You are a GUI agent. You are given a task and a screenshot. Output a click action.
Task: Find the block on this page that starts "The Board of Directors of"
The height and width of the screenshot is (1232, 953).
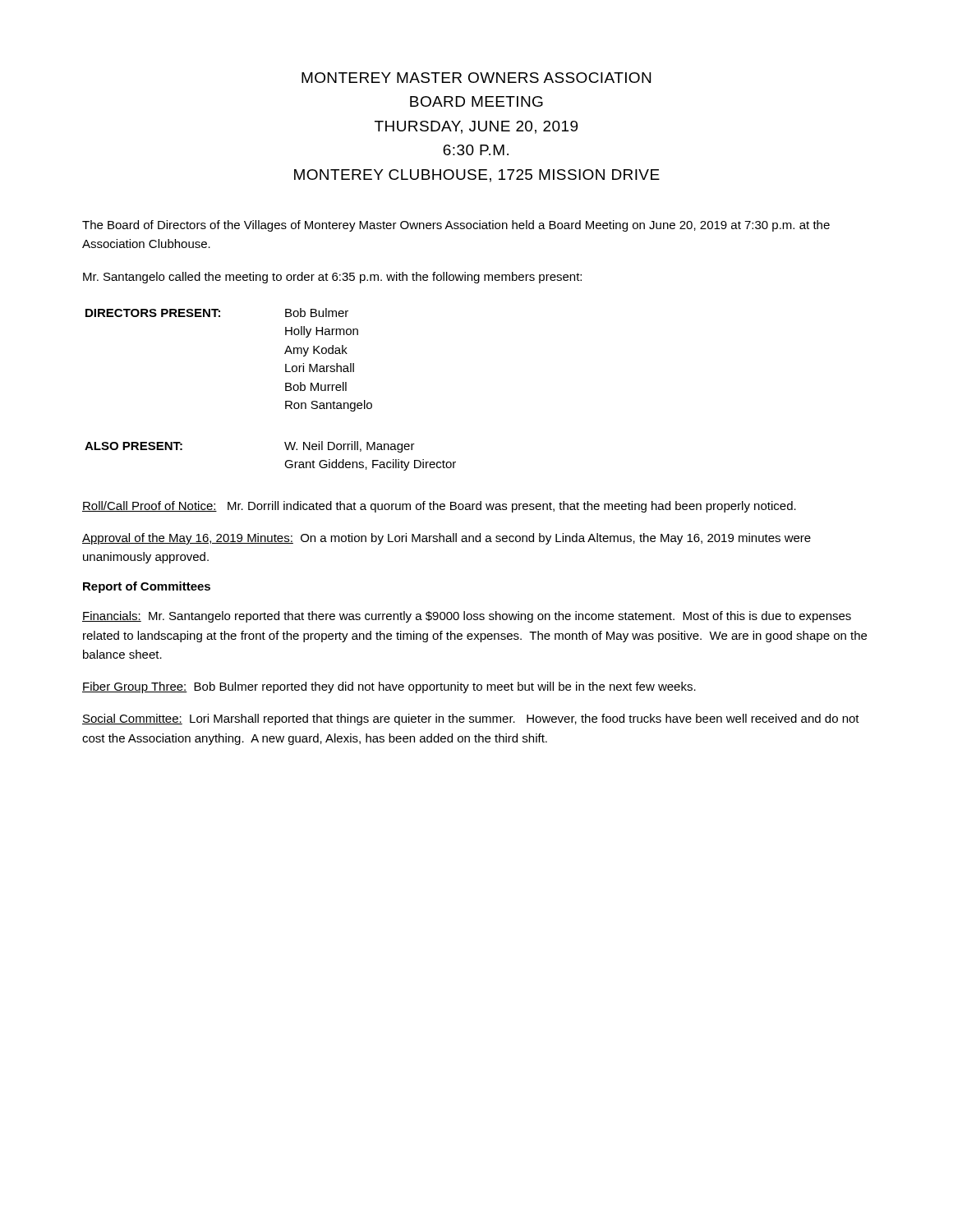click(x=456, y=234)
